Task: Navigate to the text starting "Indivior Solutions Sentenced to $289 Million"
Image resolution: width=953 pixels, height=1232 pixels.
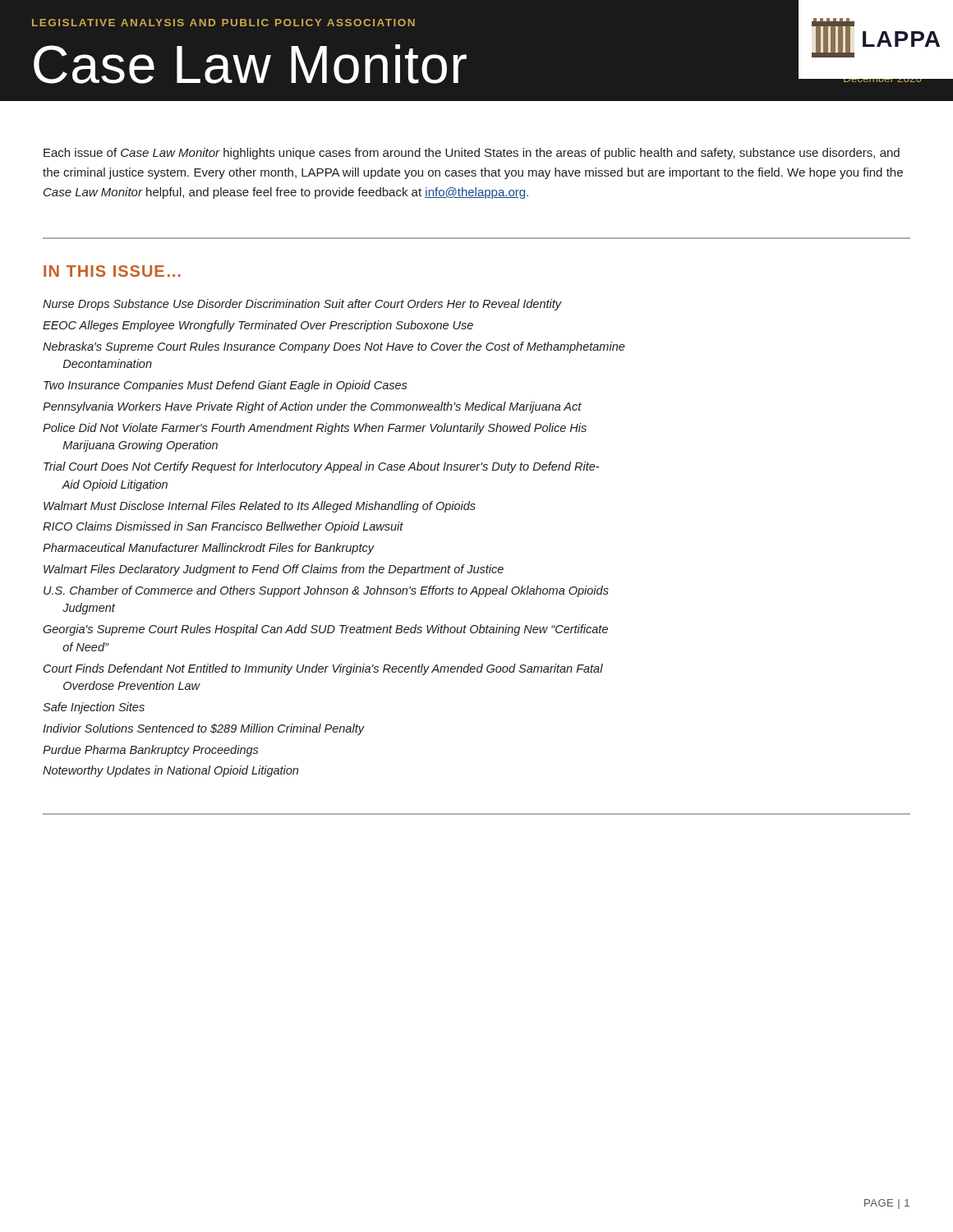Action: point(203,728)
